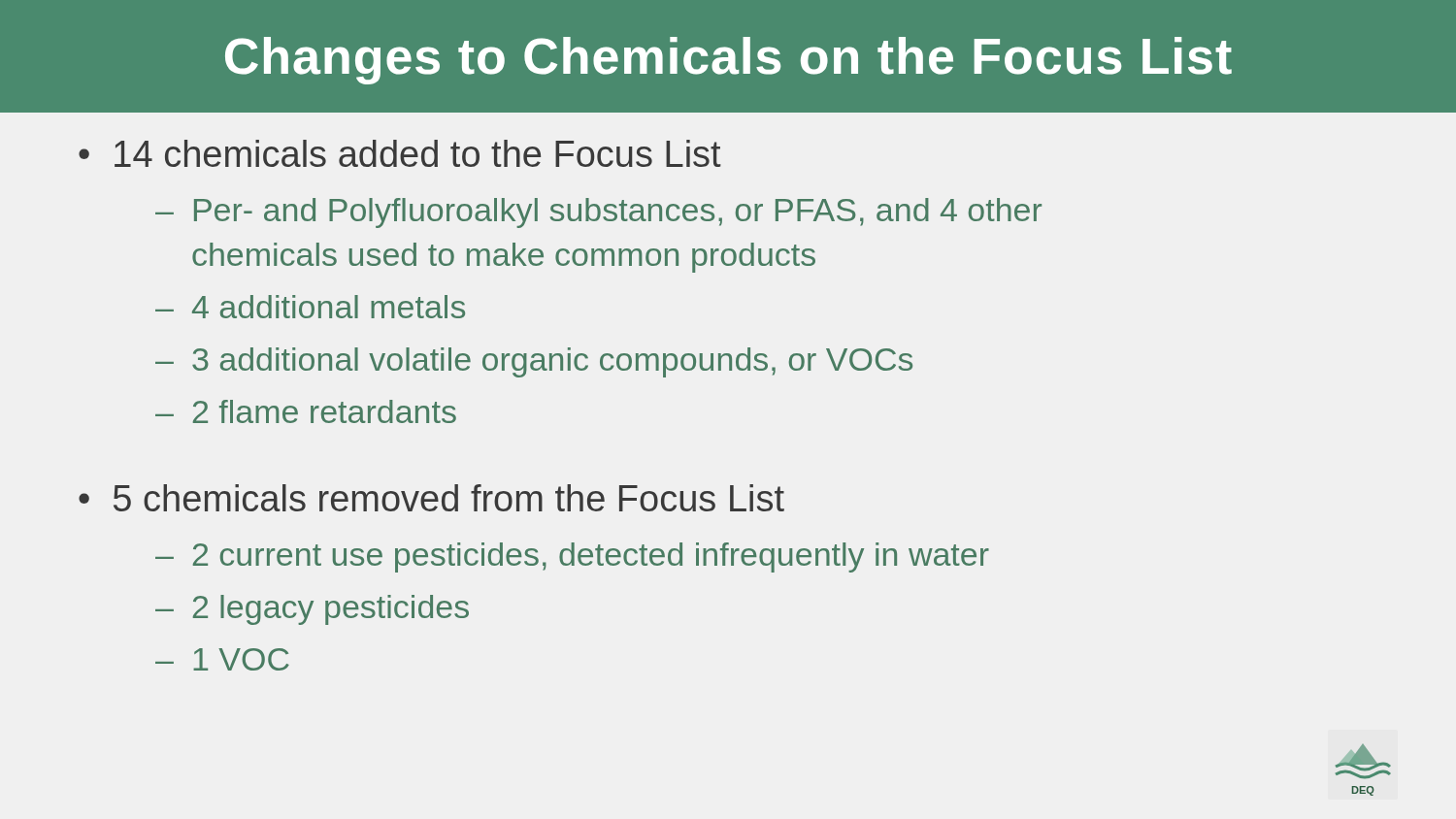
Task: Click where it says "– 1 VOC"
Action: click(223, 660)
